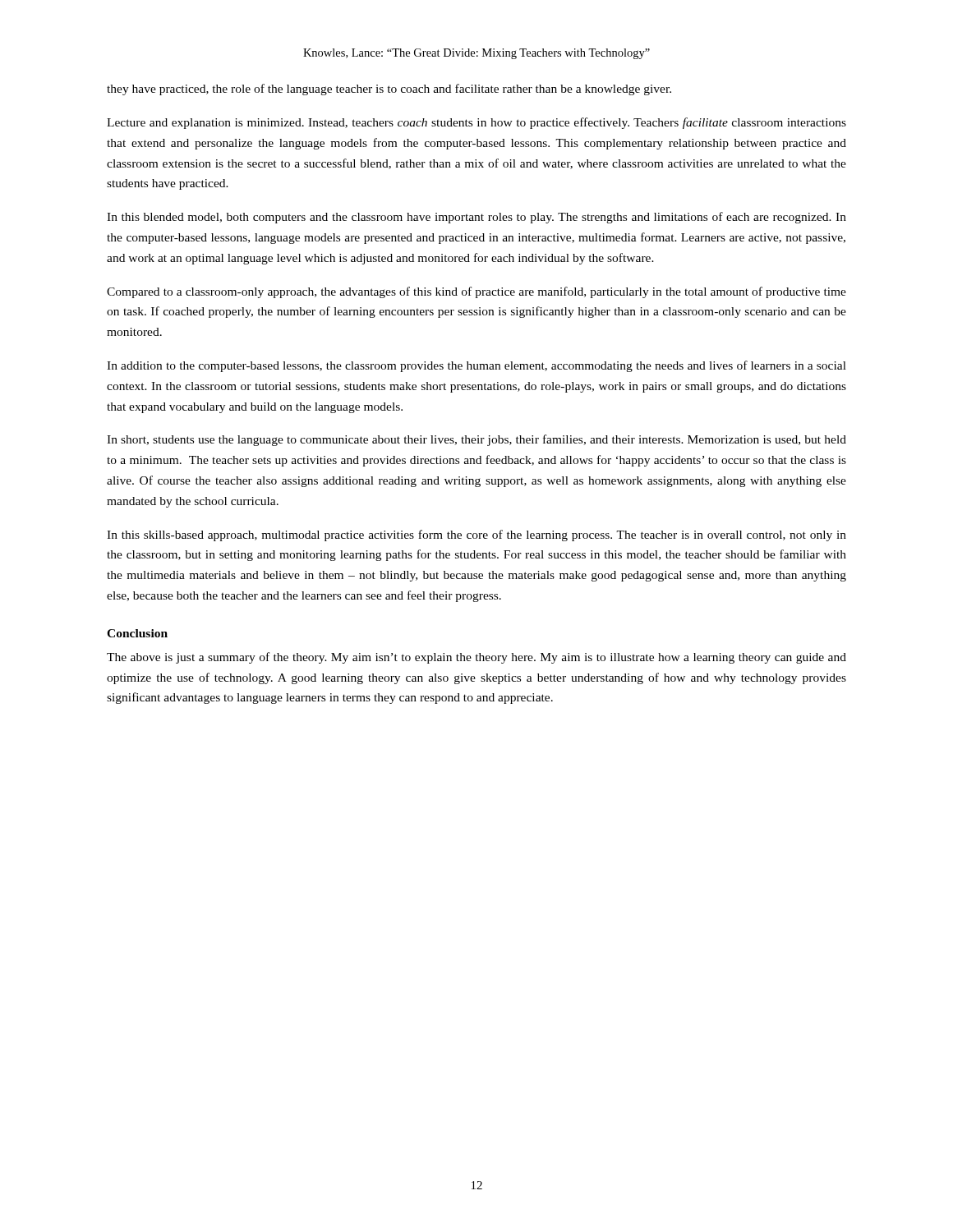Navigate to the text starting "Lecture and explanation is minimized."
Screen dimensions: 1232x953
tap(476, 153)
